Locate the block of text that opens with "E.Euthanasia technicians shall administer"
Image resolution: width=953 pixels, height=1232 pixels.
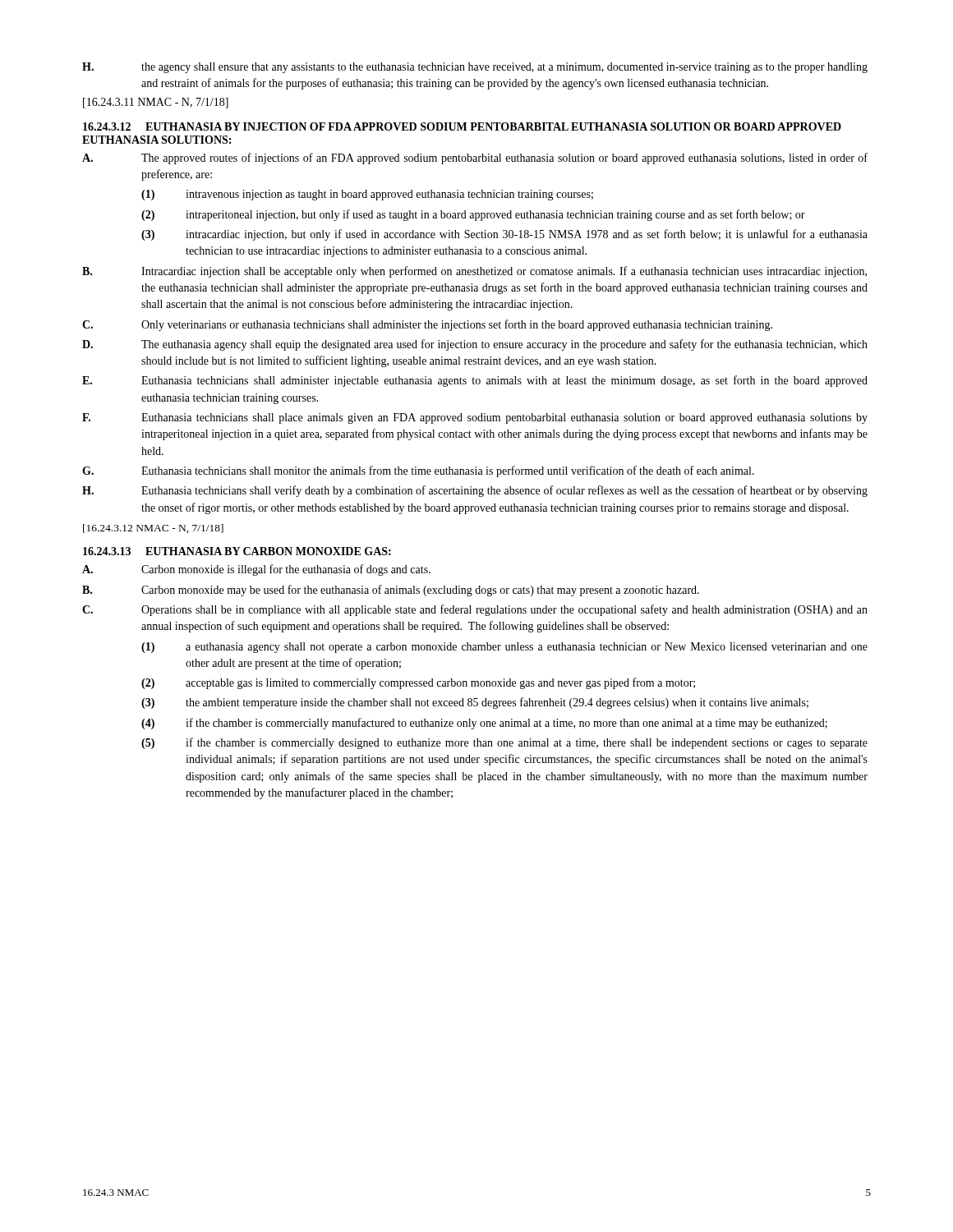[x=475, y=390]
